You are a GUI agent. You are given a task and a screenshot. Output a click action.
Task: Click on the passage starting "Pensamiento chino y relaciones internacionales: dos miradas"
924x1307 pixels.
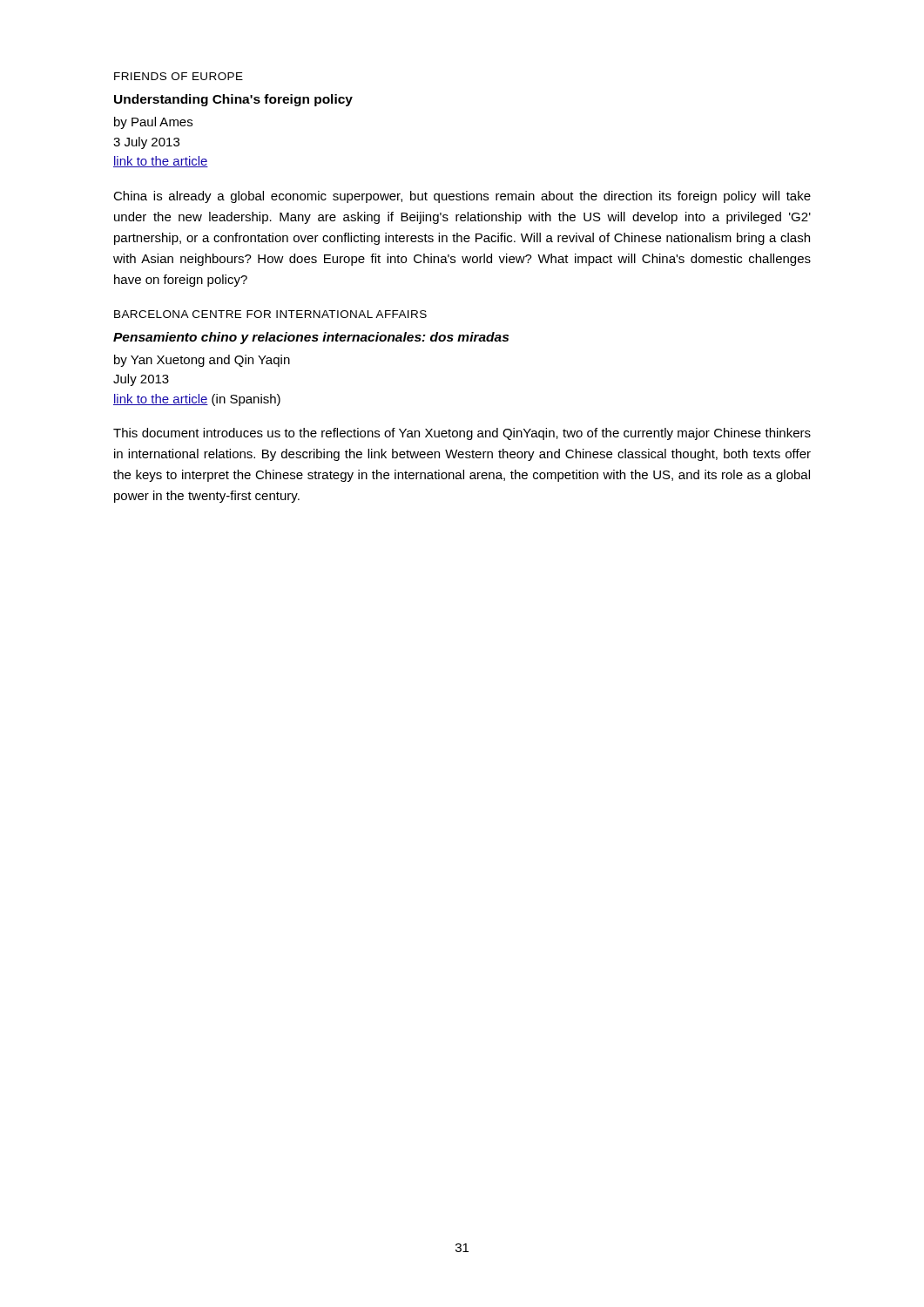(311, 336)
